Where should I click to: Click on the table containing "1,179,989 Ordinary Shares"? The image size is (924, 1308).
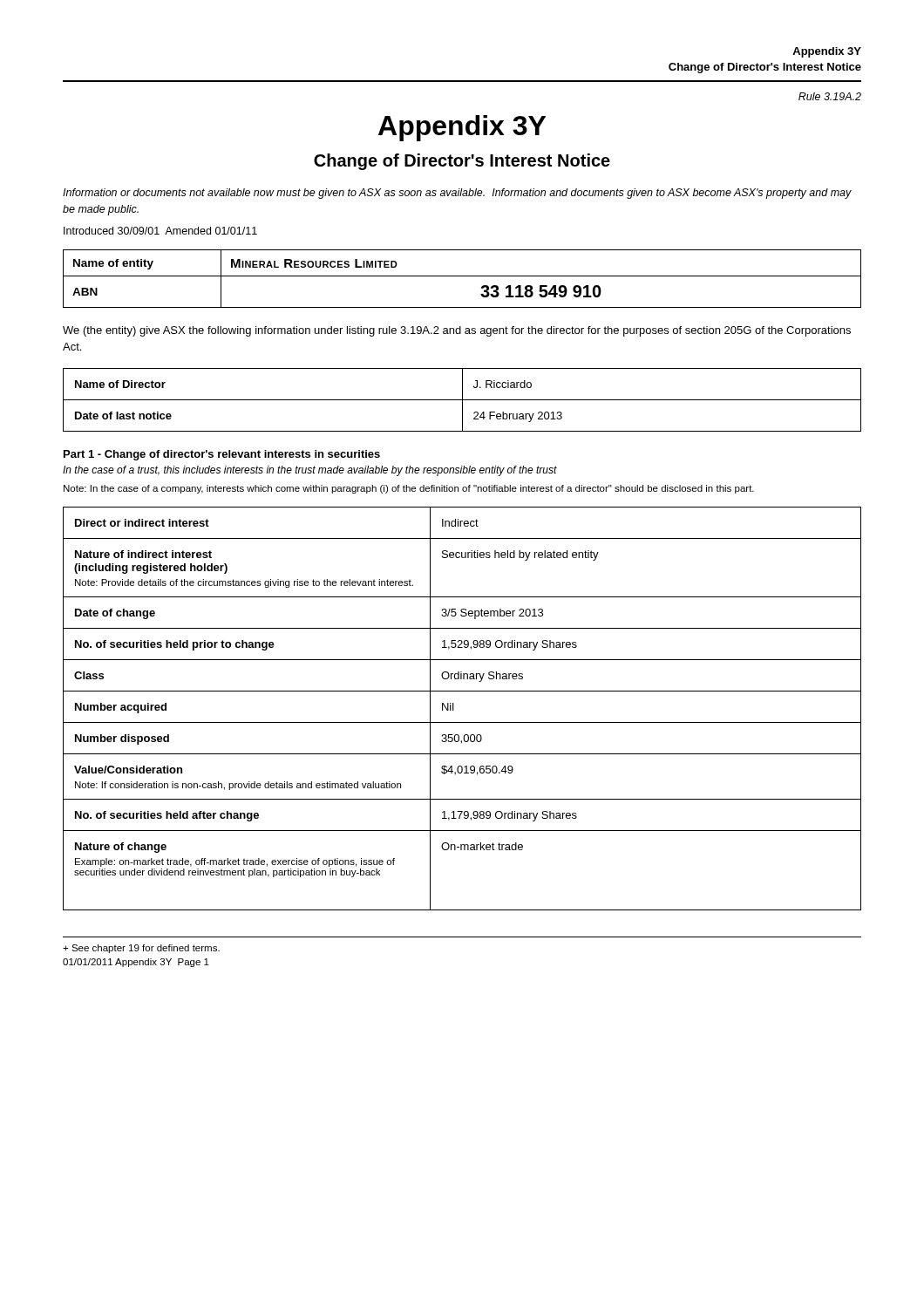coord(462,709)
